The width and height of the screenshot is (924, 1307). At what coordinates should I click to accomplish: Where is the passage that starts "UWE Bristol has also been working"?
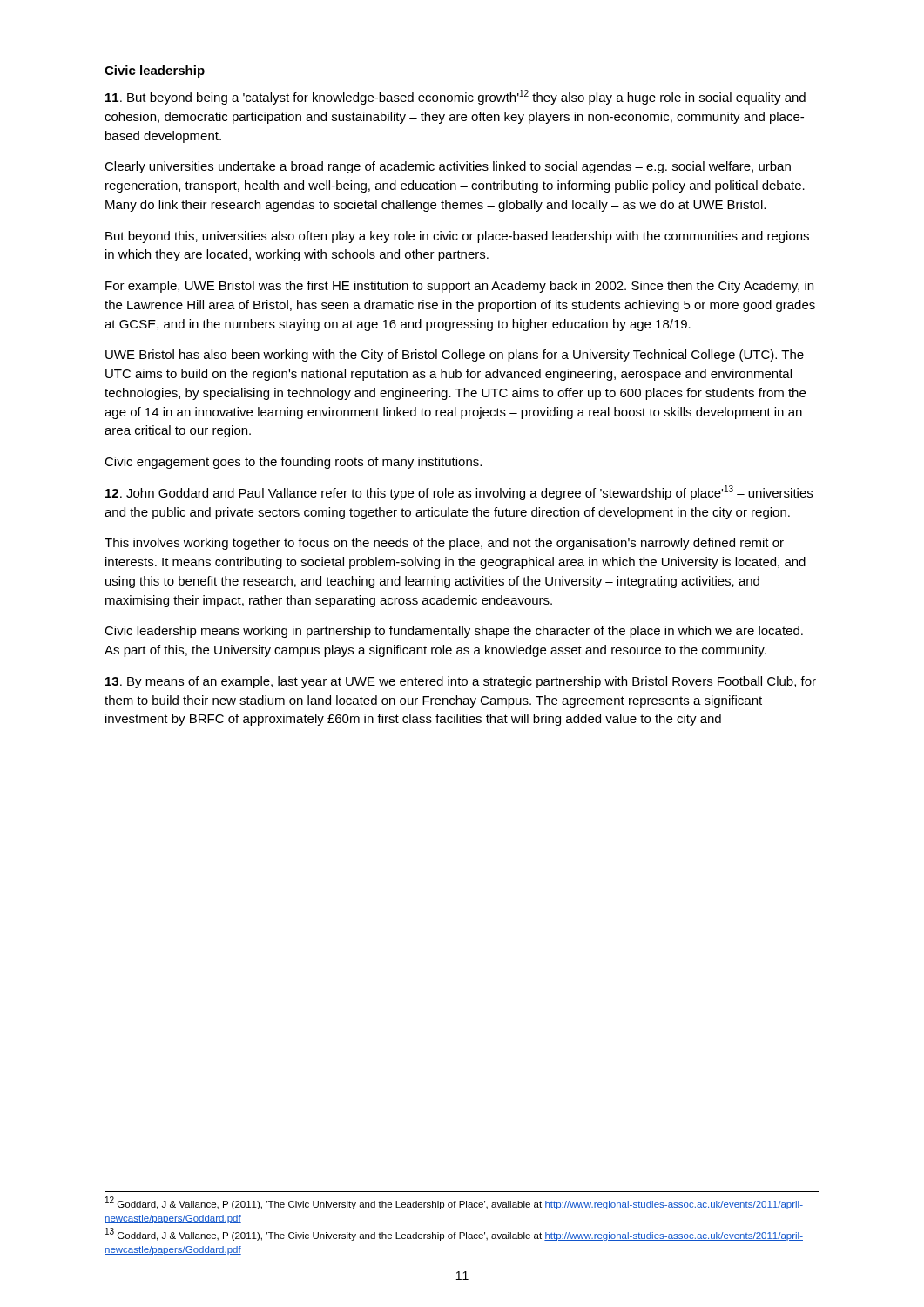tap(455, 392)
